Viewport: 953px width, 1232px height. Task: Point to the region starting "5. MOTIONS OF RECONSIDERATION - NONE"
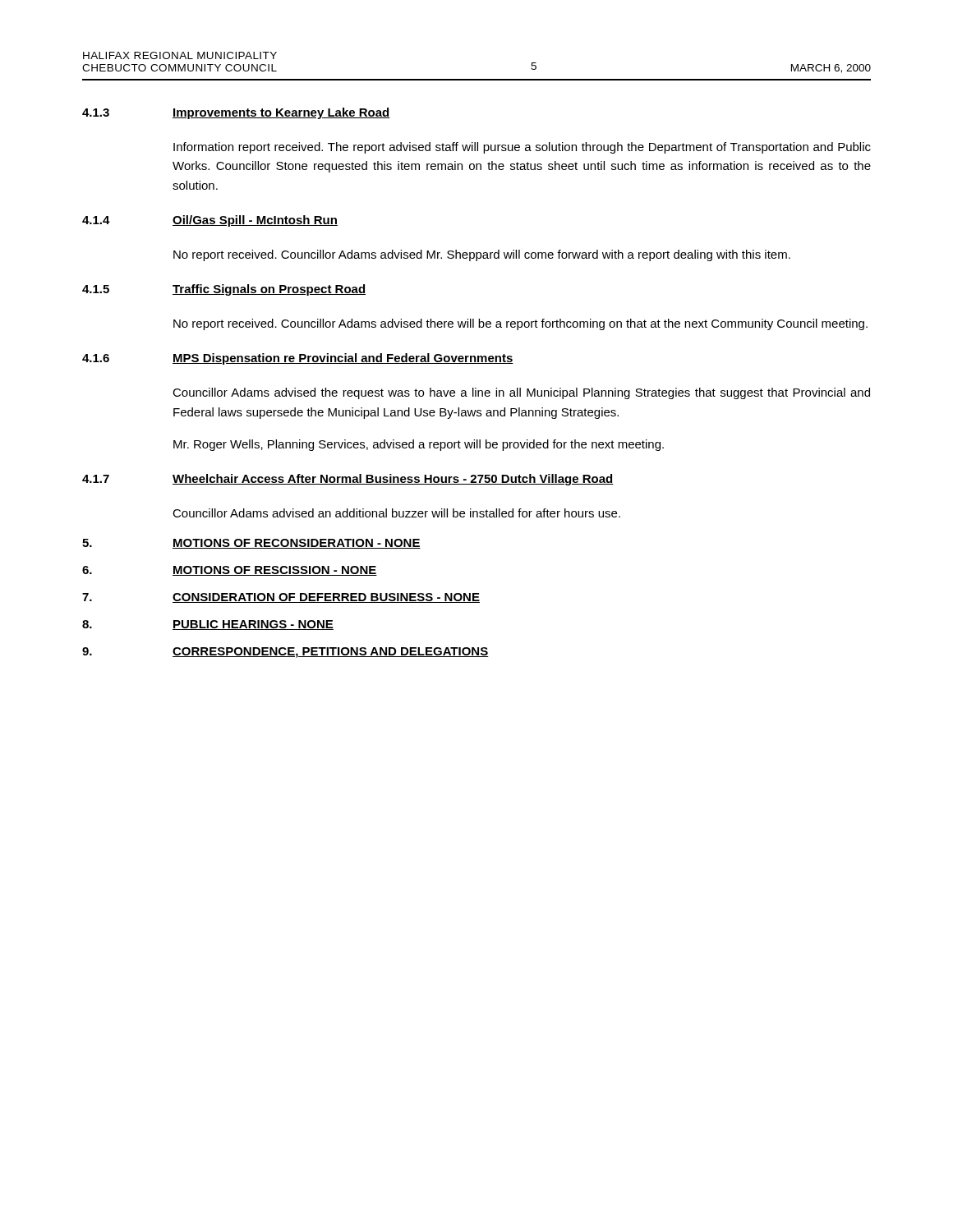pyautogui.click(x=251, y=543)
